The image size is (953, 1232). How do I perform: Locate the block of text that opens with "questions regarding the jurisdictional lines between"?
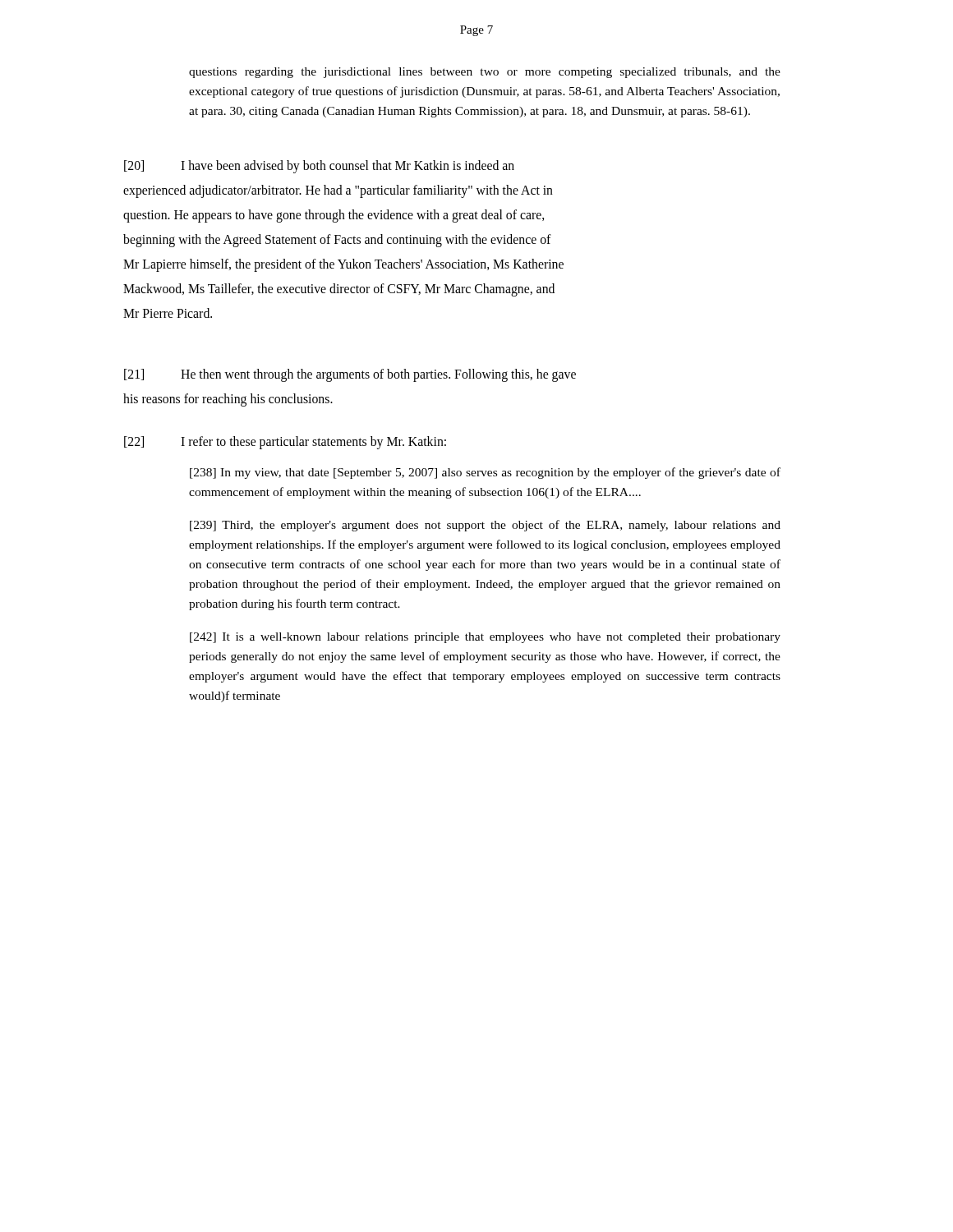click(485, 91)
